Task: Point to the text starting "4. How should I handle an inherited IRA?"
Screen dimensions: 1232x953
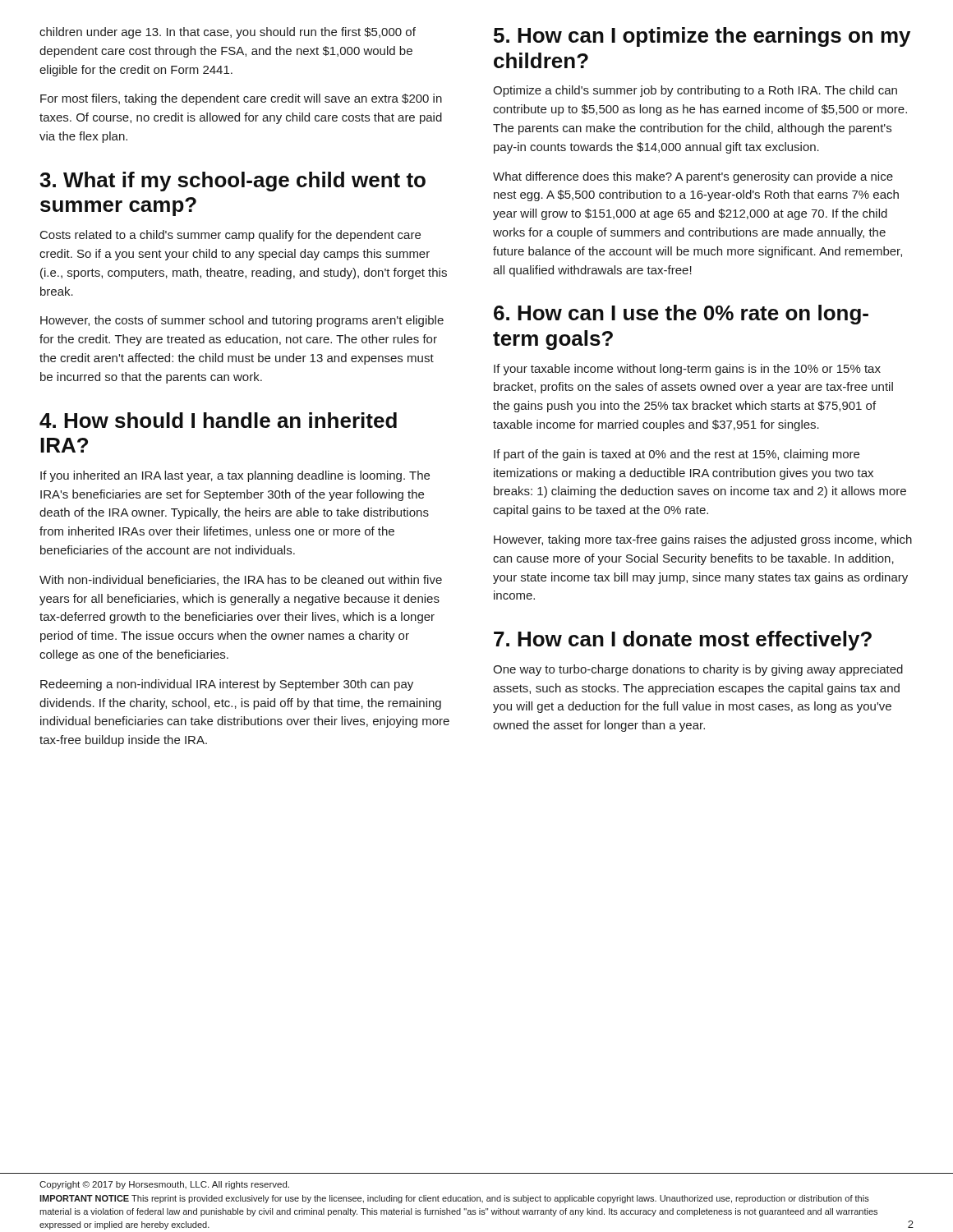Action: [219, 433]
